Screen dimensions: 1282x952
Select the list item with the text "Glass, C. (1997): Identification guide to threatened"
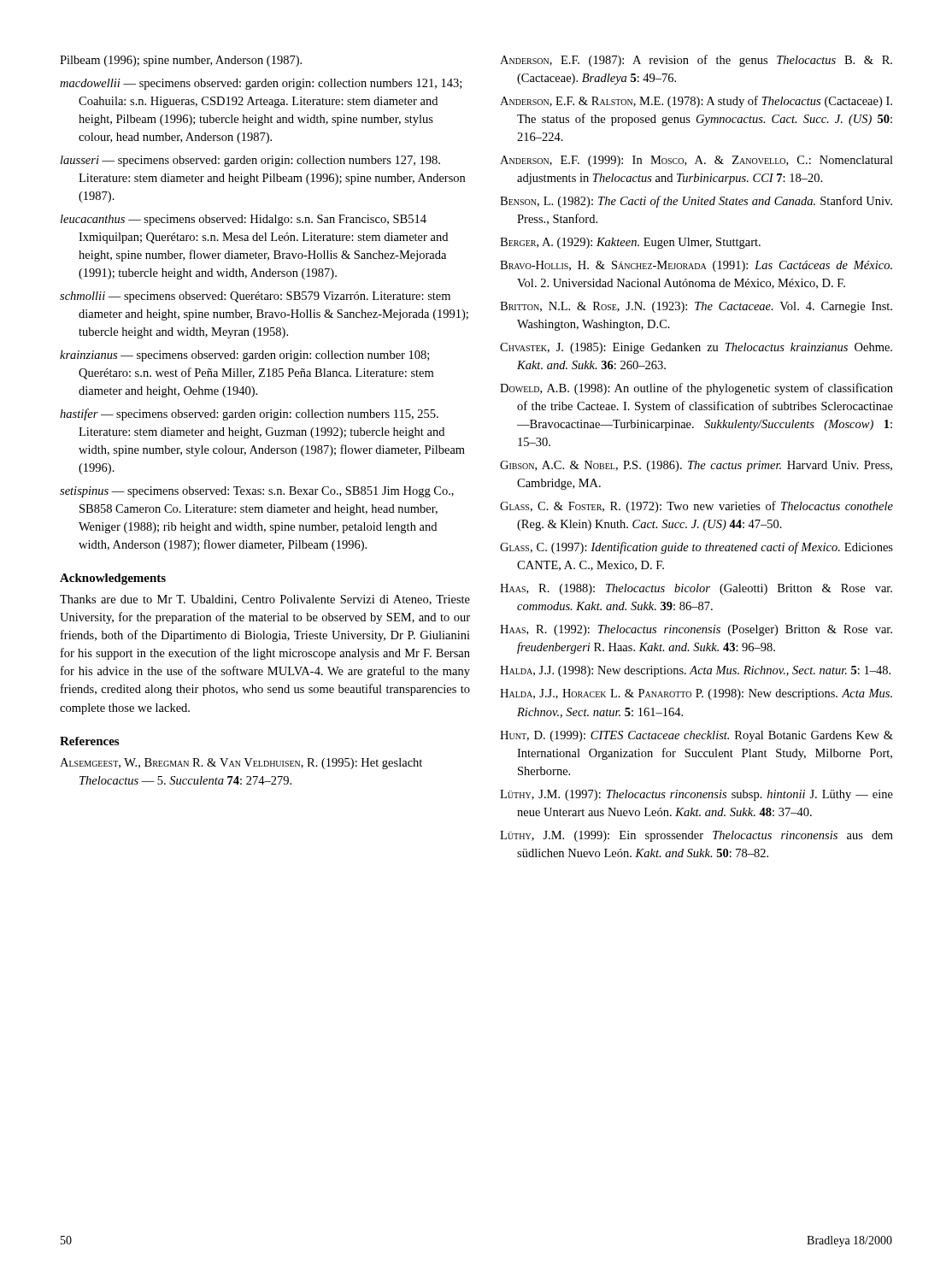point(696,556)
